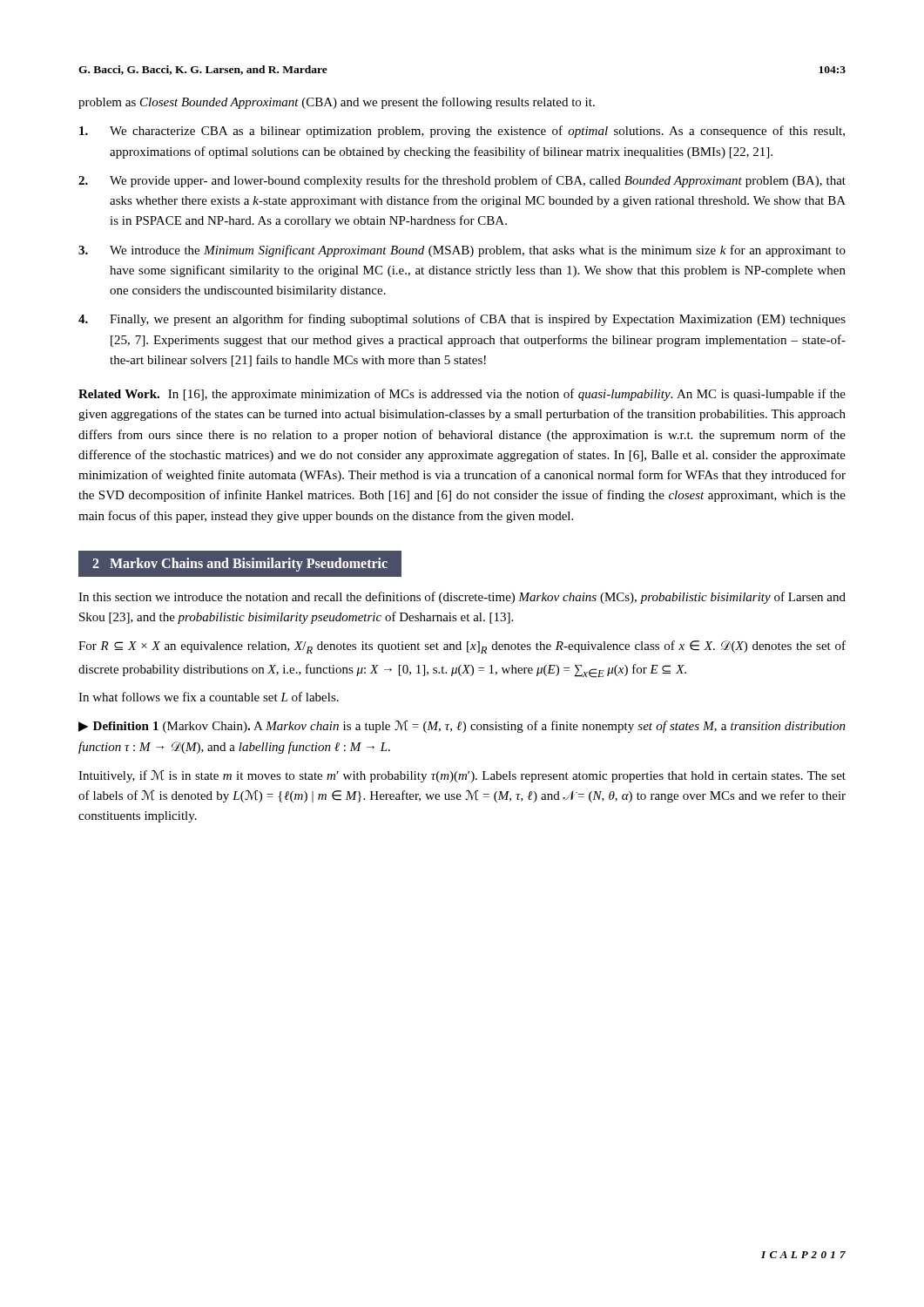Find the text block that reads "For R ⊆ X"
924x1307 pixels.
pyautogui.click(x=462, y=659)
